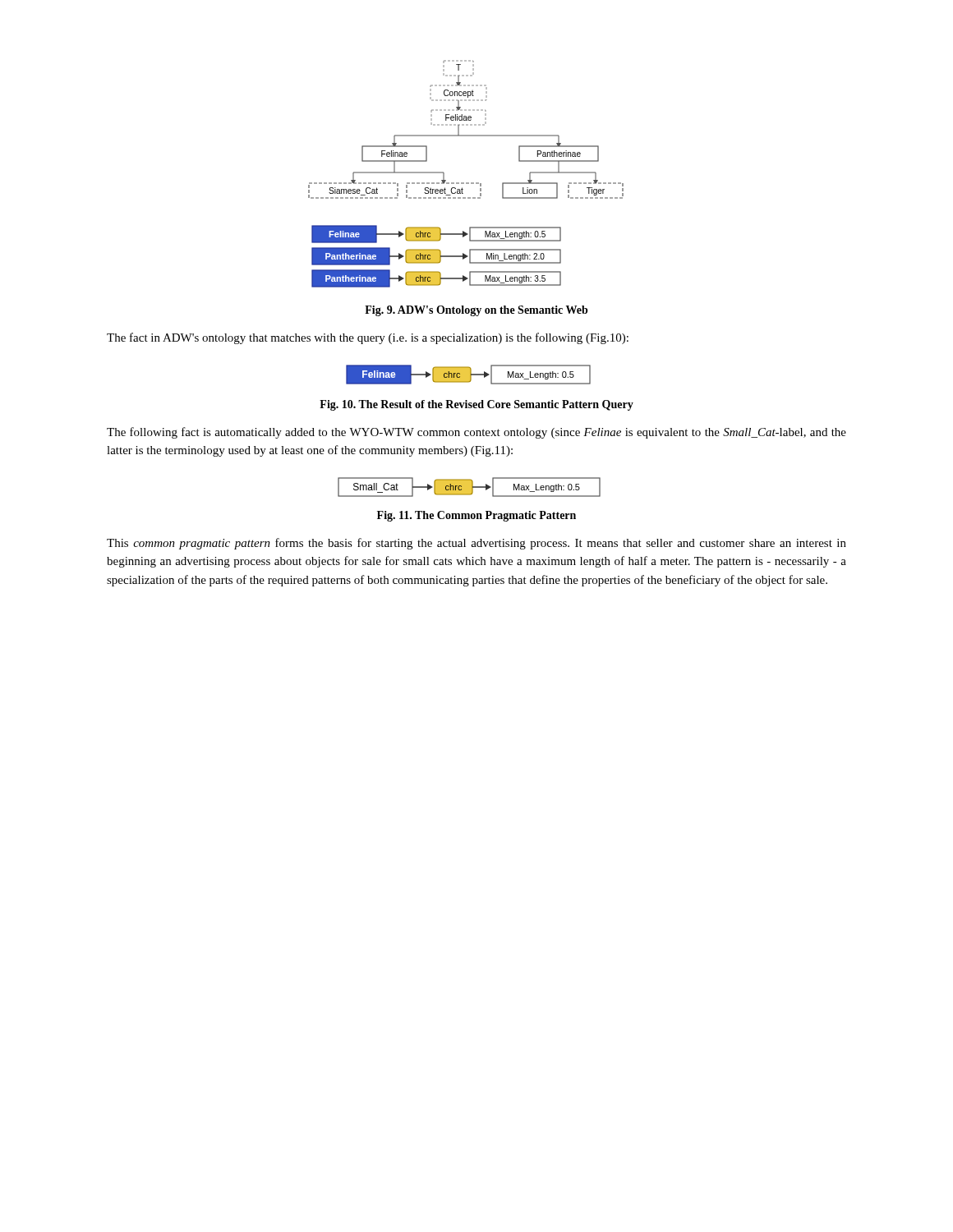Viewport: 953px width, 1232px height.
Task: Select the text starting "Fig. 9. ADW's Ontology on the Semantic Web"
Action: pyautogui.click(x=476, y=310)
